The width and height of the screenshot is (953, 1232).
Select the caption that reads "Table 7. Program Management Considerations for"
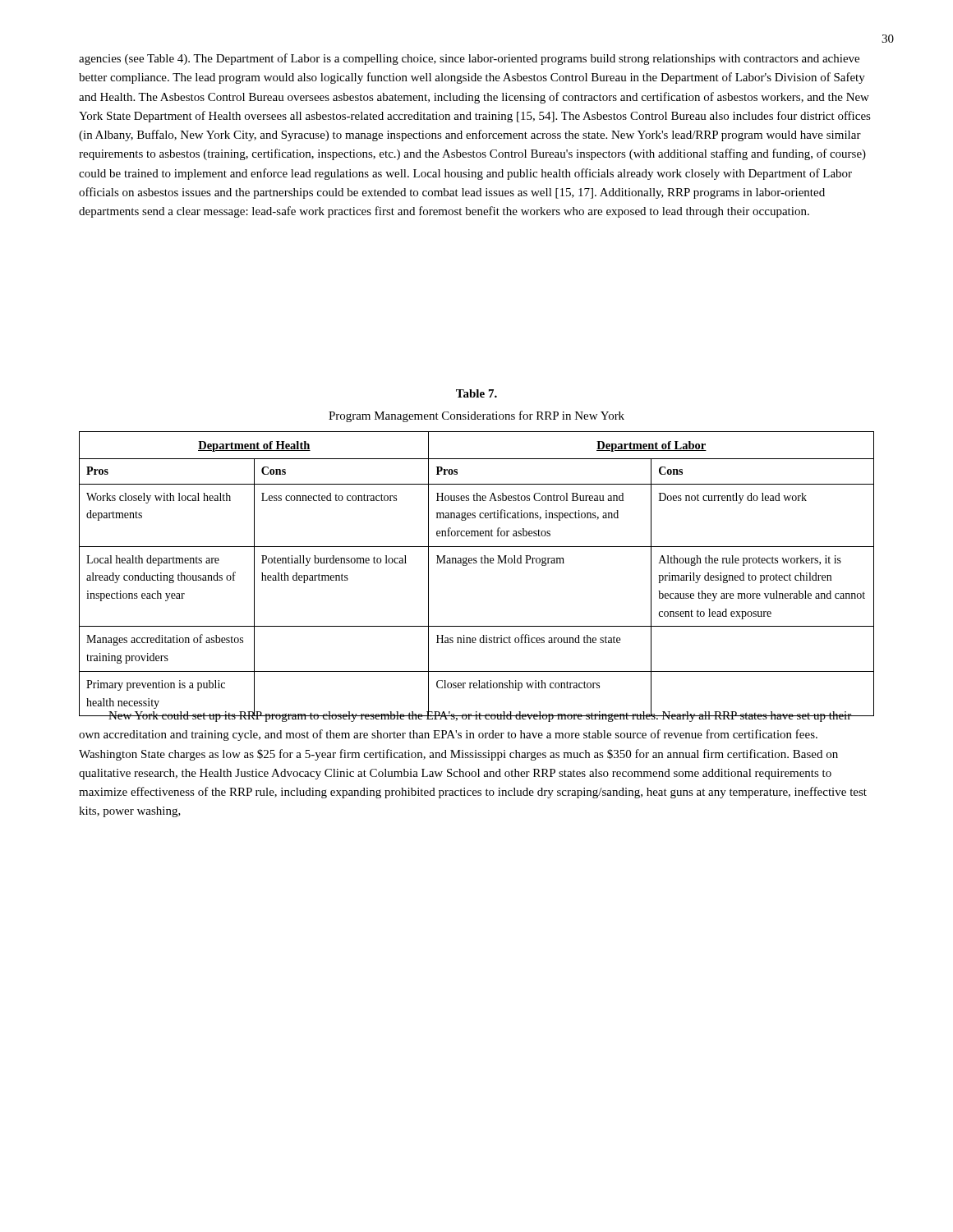pyautogui.click(x=476, y=405)
